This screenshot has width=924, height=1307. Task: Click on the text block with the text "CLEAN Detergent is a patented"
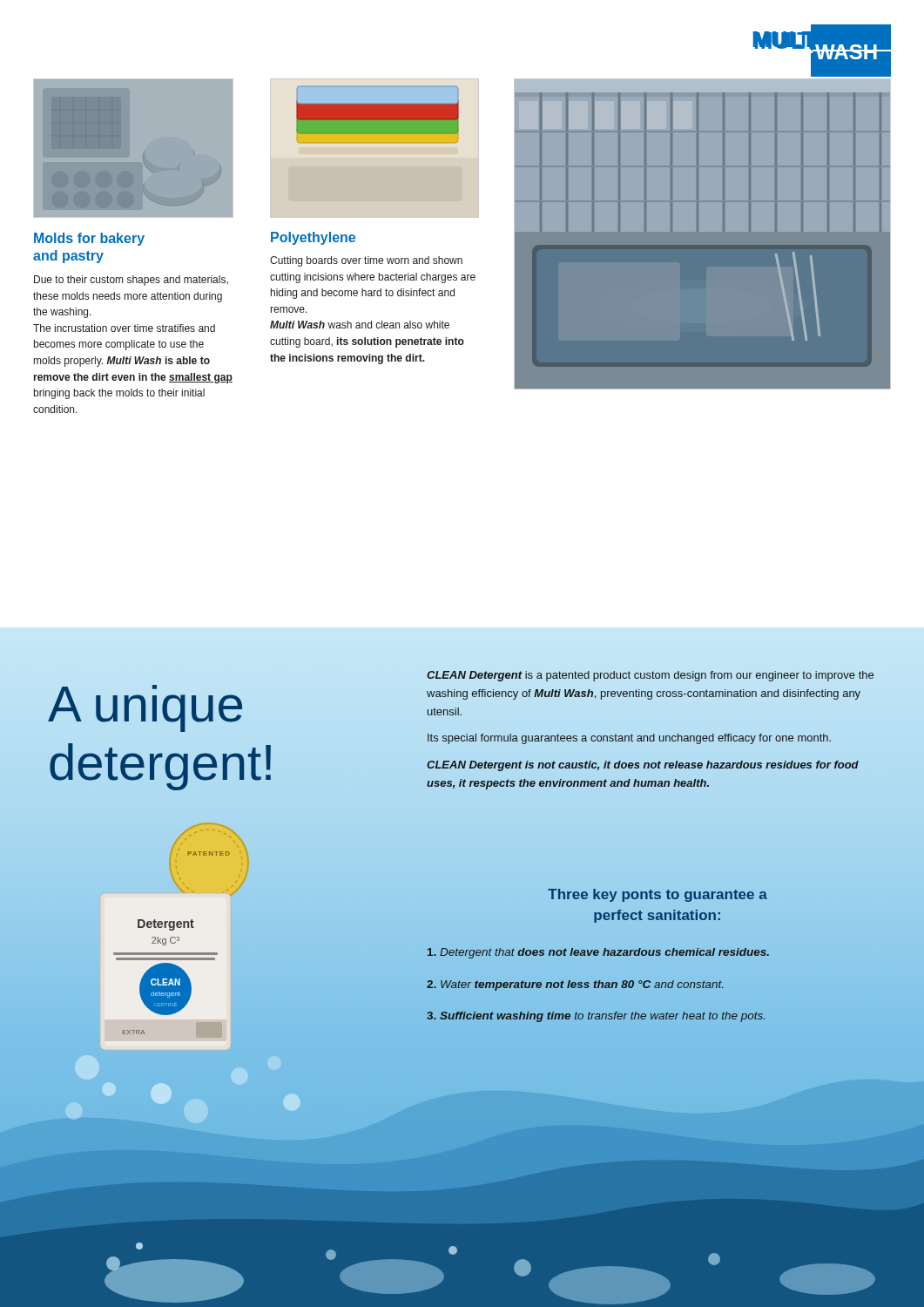pyautogui.click(x=653, y=730)
